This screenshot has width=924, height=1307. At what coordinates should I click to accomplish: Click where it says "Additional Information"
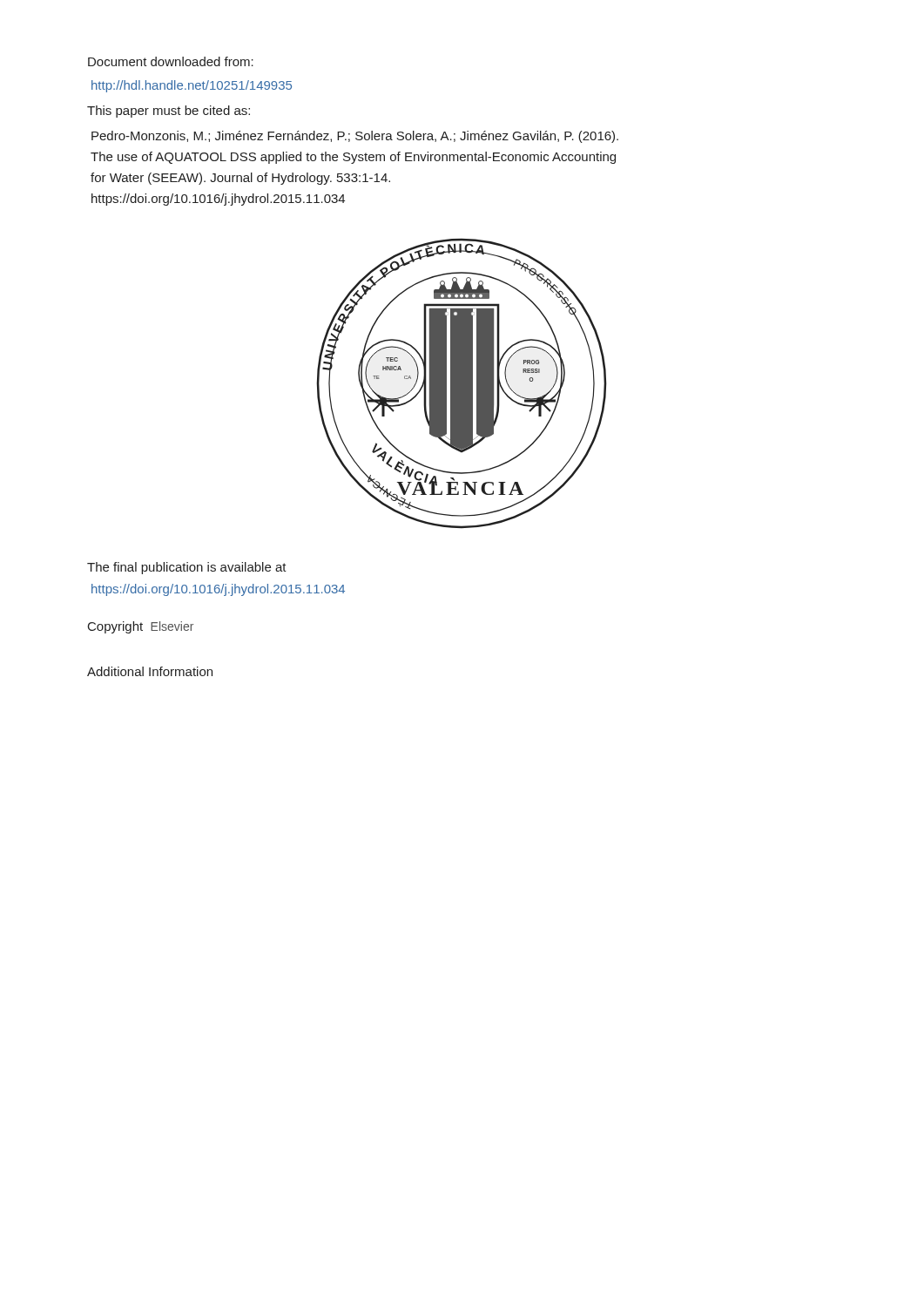(x=150, y=671)
